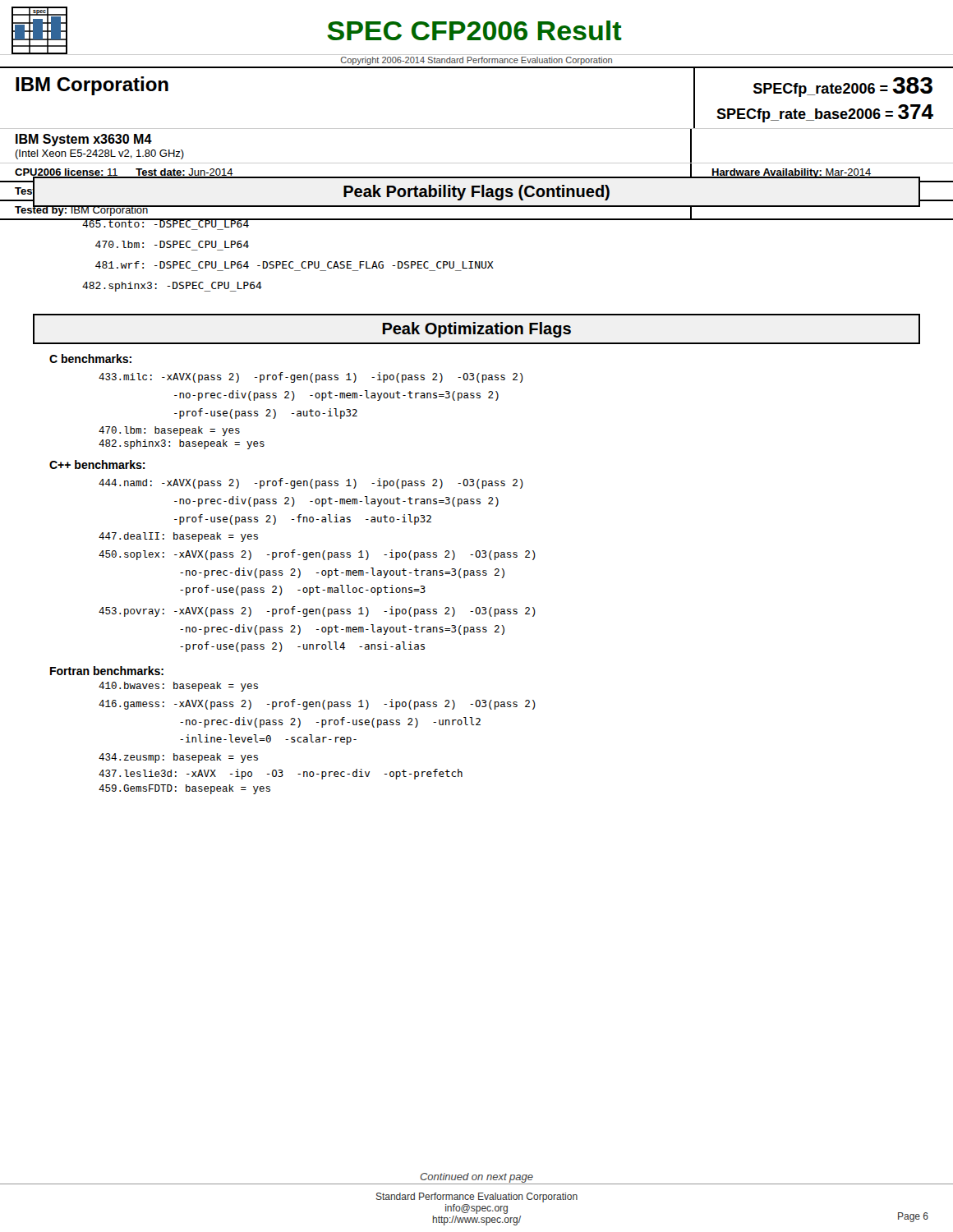
Task: Click on the list item containing "482.sphinx3: basepeak = yes"
Action: coord(182,445)
